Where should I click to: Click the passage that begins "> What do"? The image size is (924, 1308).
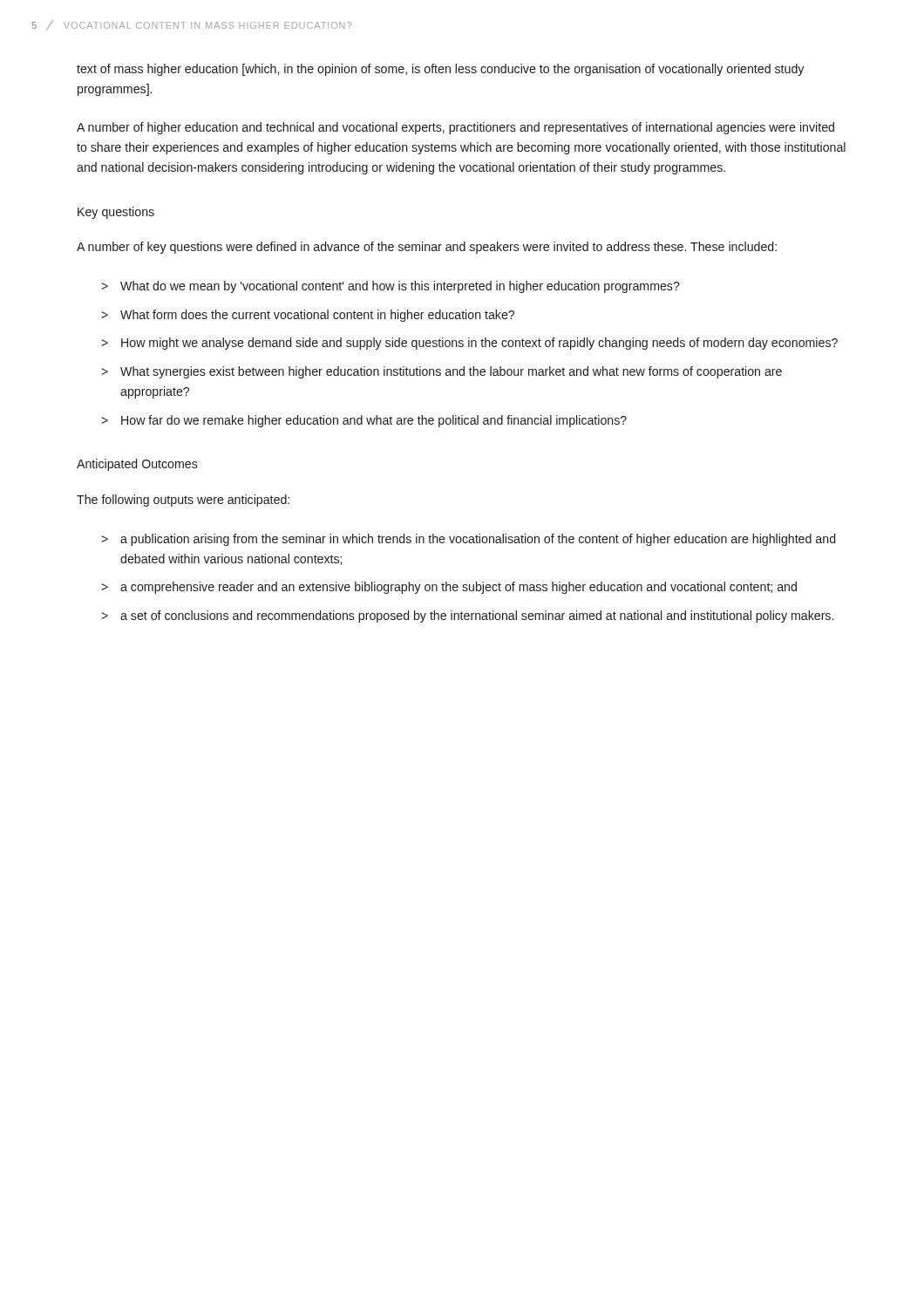pos(474,286)
